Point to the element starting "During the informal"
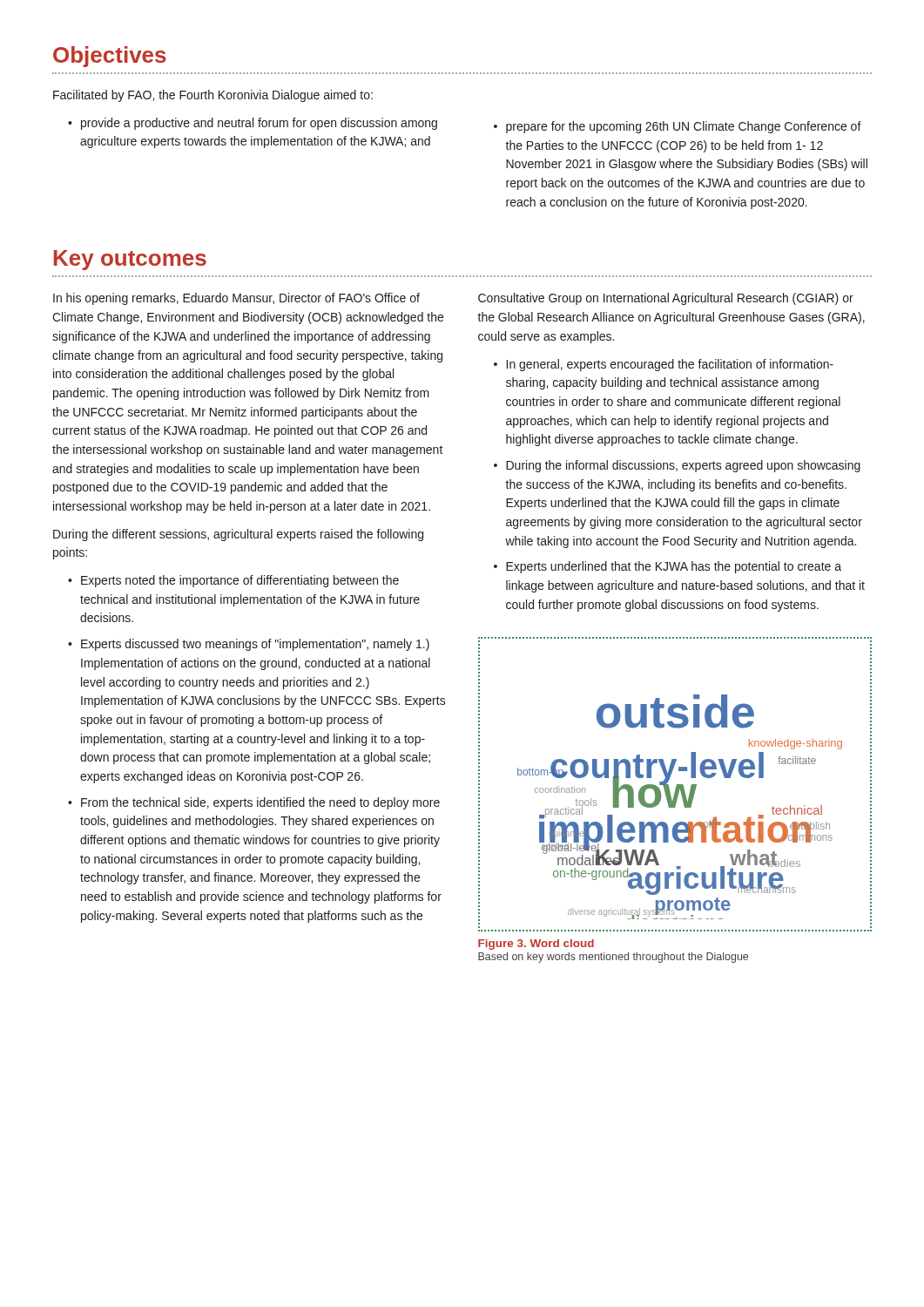This screenshot has width=924, height=1307. 684,503
